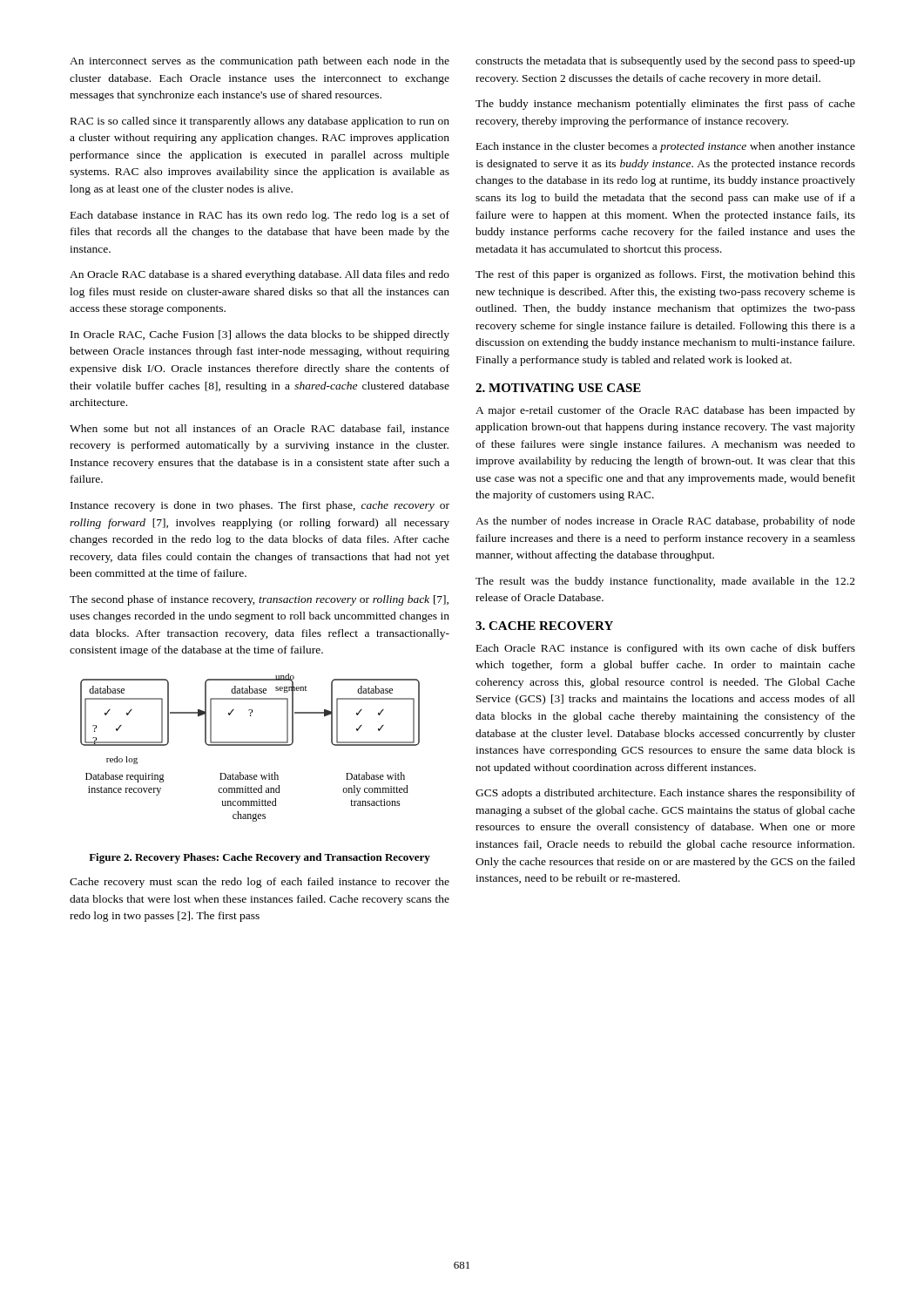Click on the caption containing "Figure 2. Recovery Phases: Cache Recovery"
Screen dimensions: 1307x924
pos(260,857)
